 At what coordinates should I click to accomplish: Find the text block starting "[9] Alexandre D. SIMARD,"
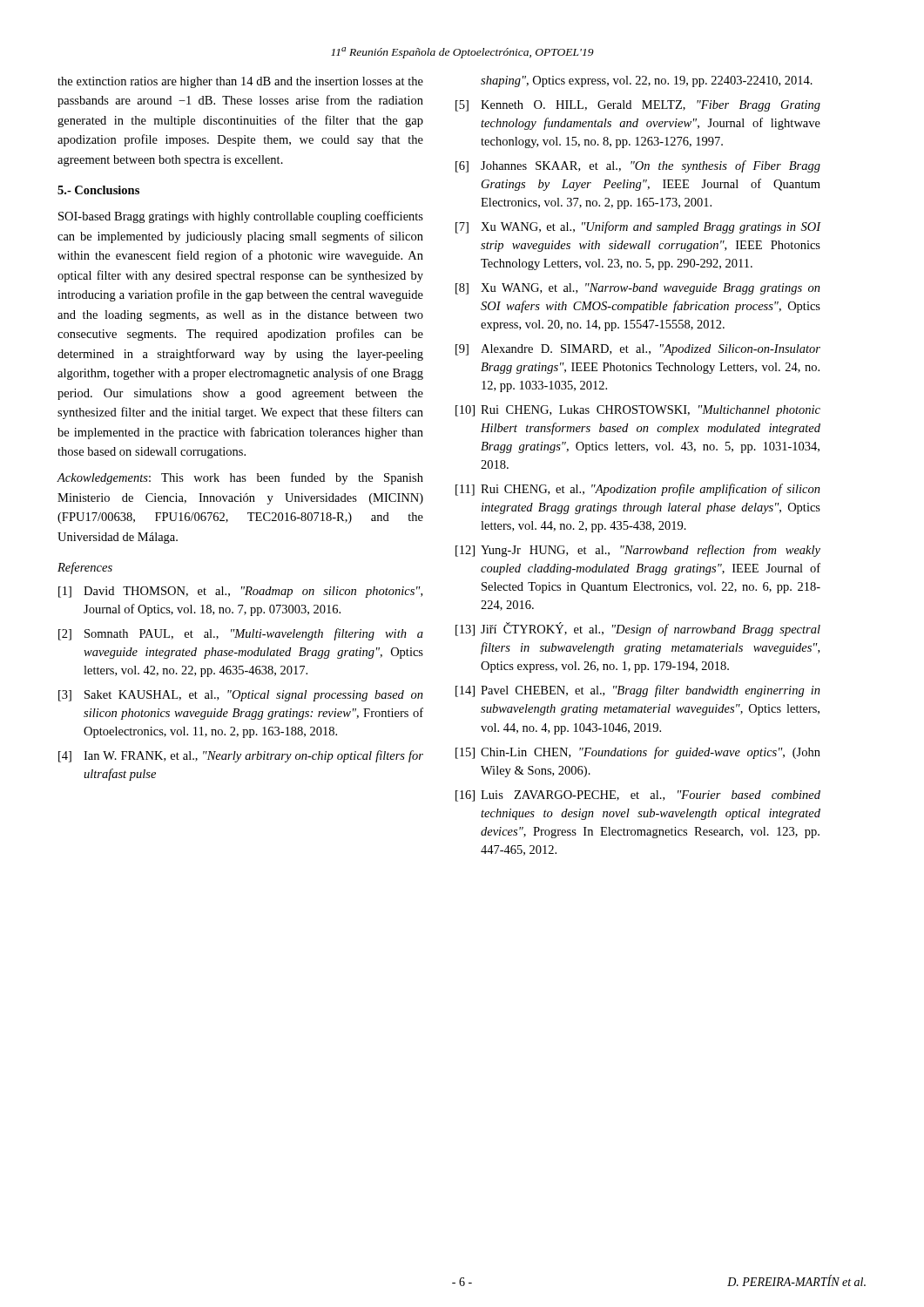click(637, 367)
